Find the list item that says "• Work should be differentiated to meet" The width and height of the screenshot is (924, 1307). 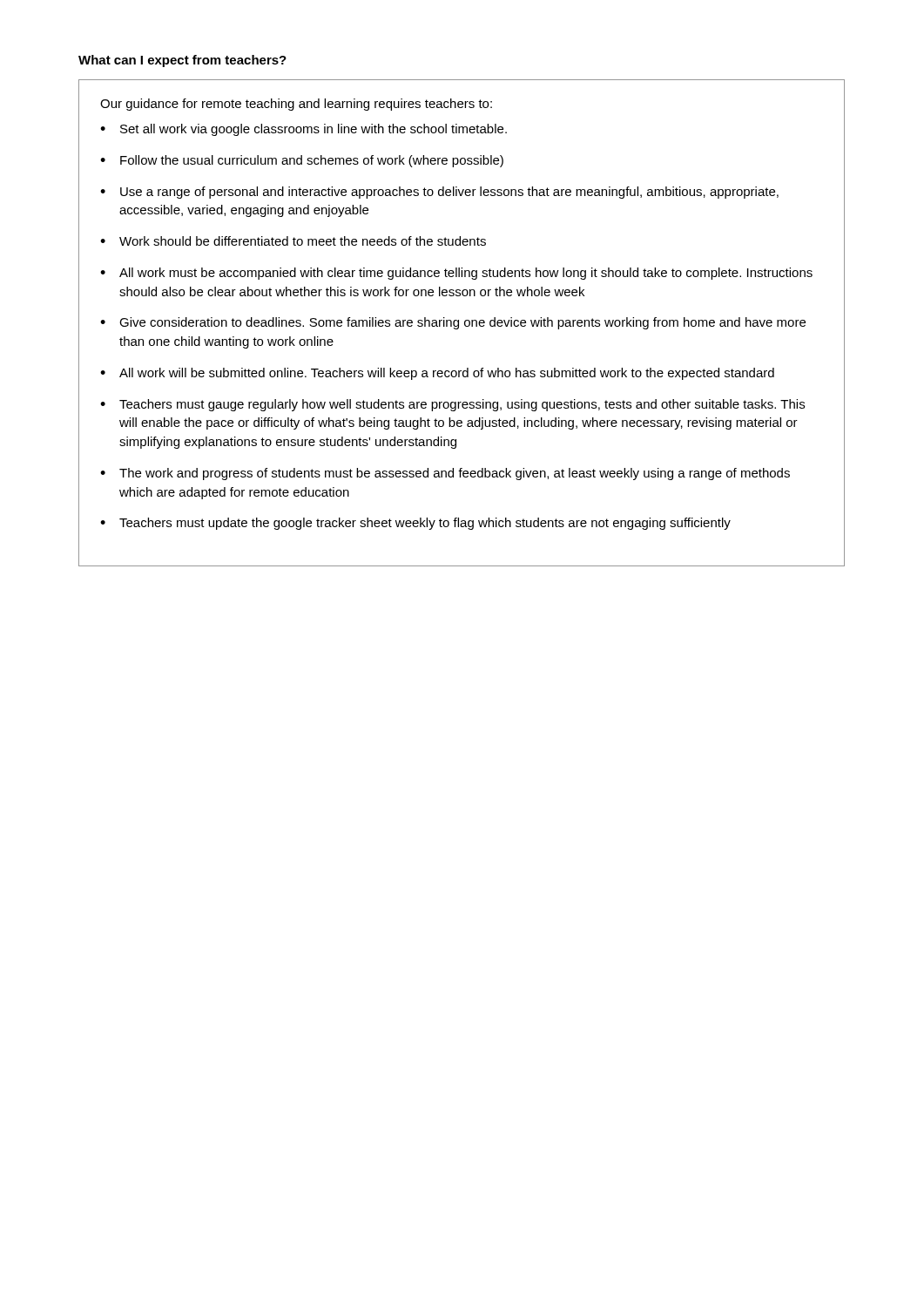point(462,241)
